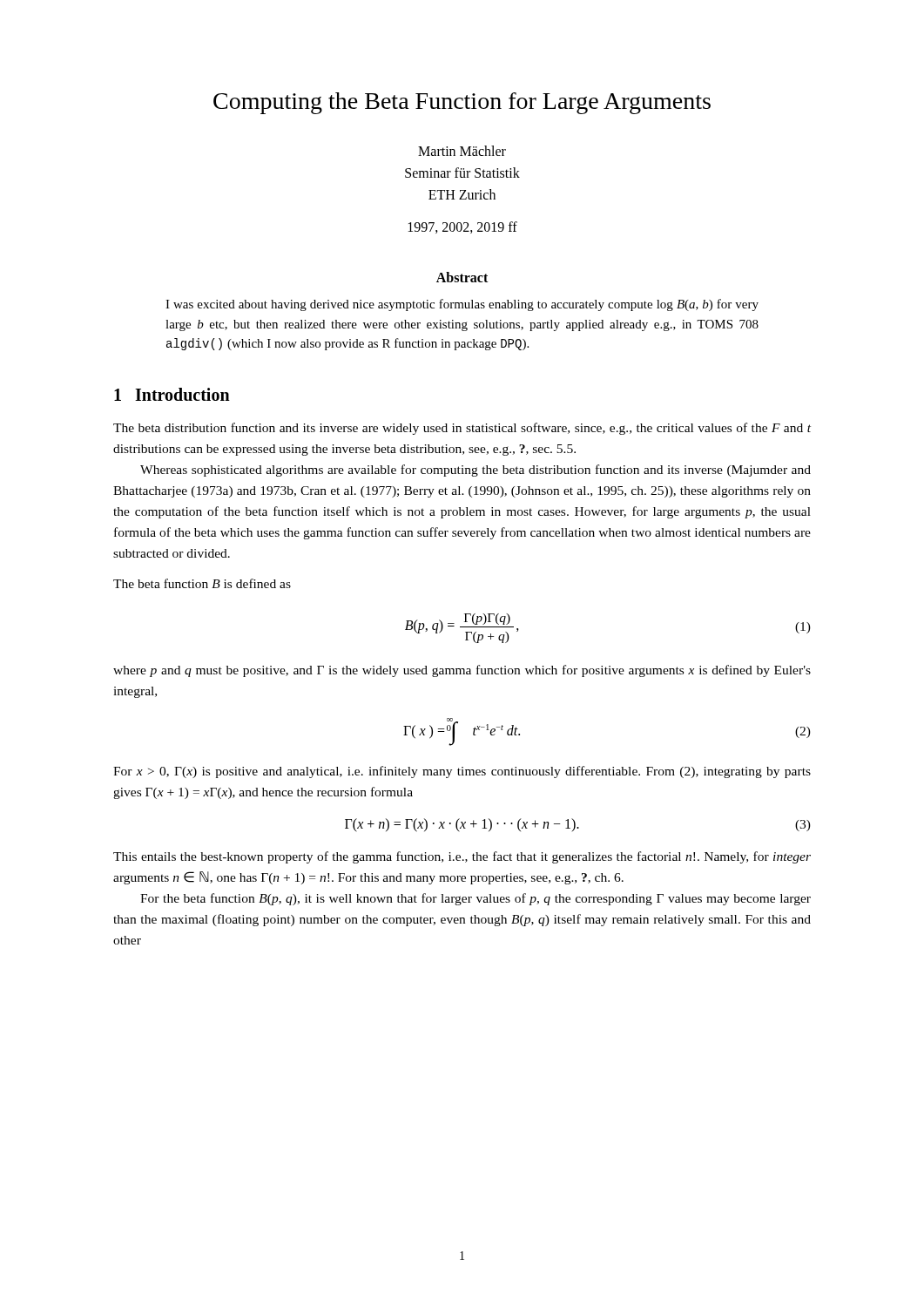The image size is (924, 1307).
Task: Find "1 Introduction" on this page
Action: pos(171,395)
